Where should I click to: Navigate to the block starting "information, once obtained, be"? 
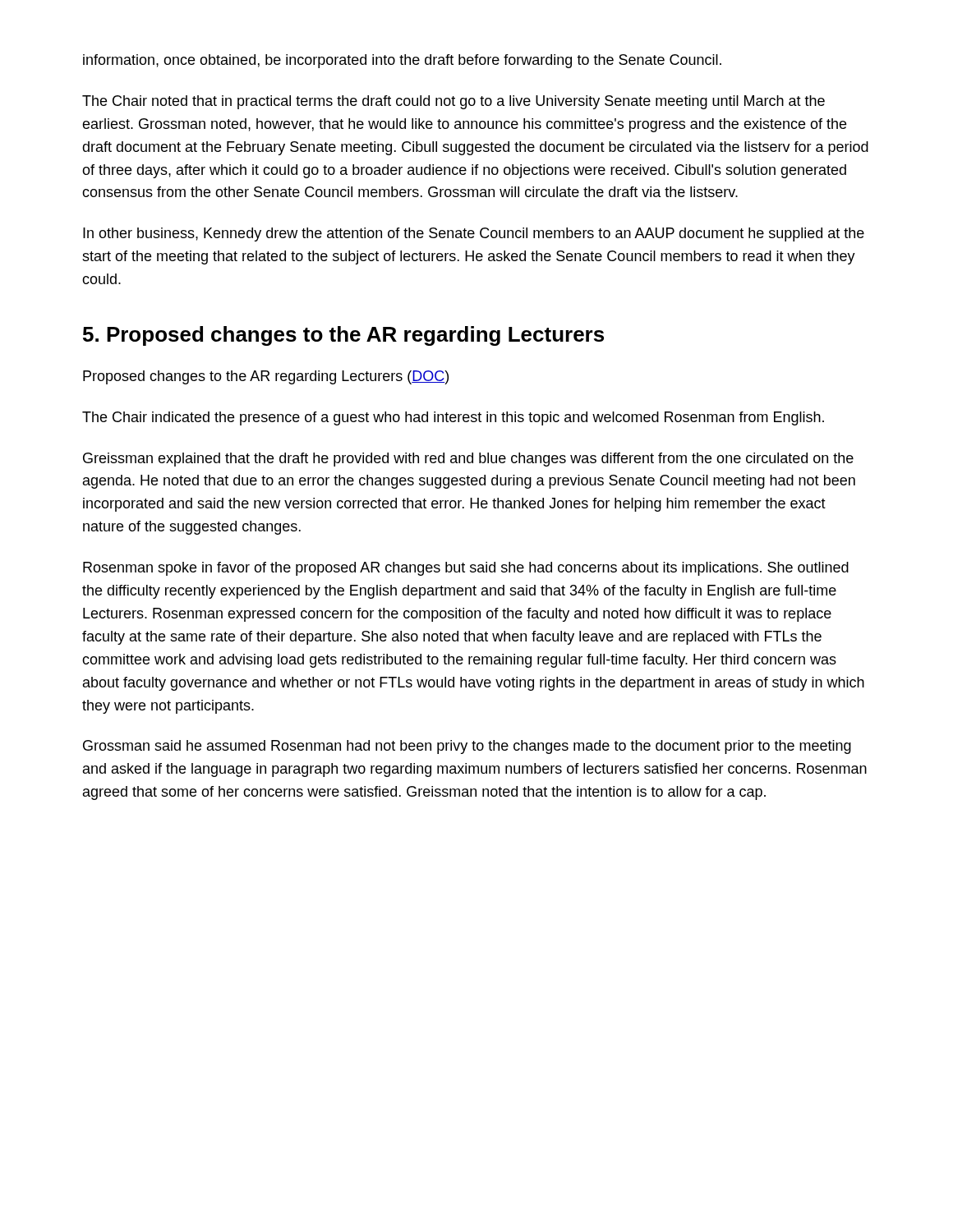tap(402, 60)
